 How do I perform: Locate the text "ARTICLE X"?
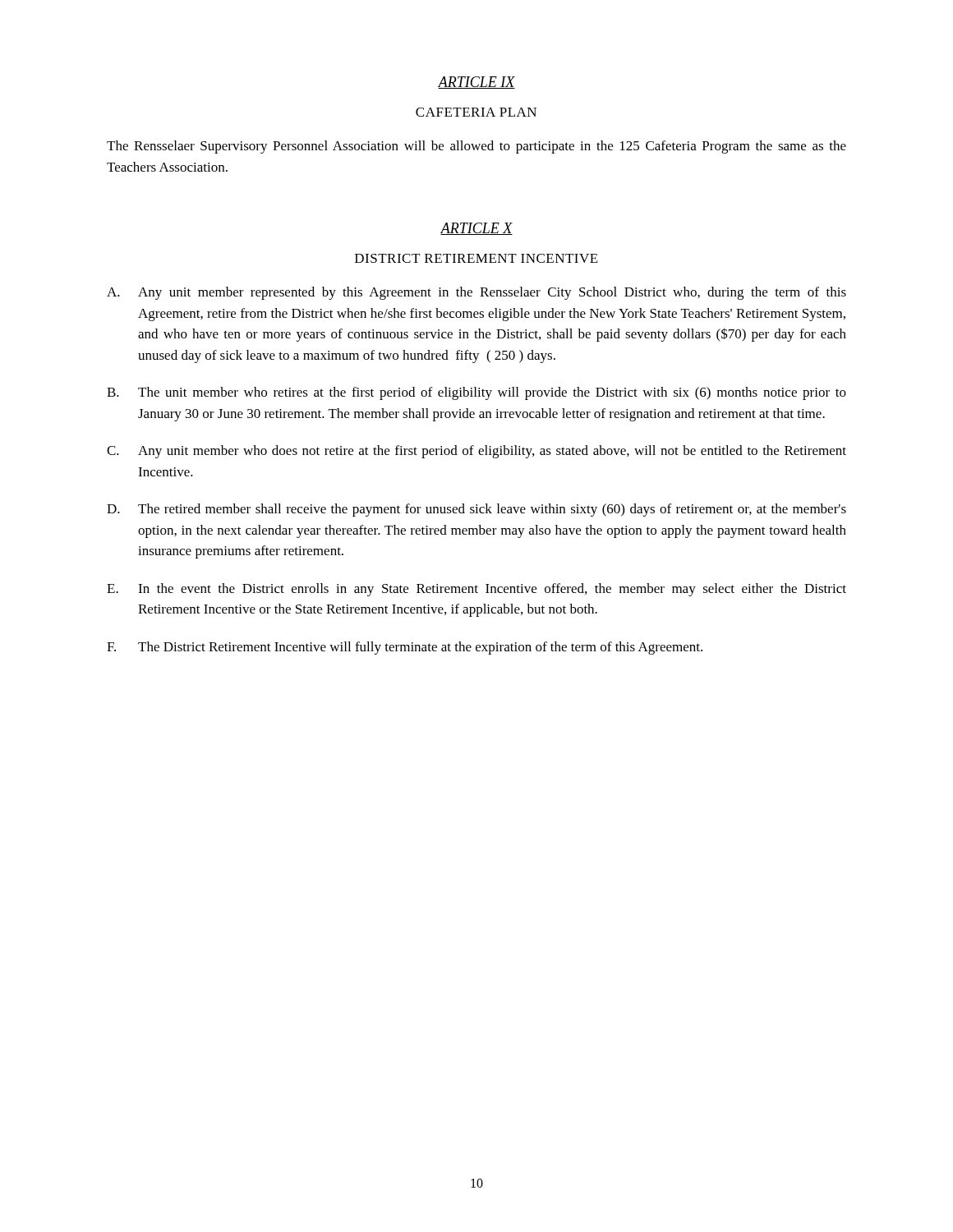[x=476, y=228]
